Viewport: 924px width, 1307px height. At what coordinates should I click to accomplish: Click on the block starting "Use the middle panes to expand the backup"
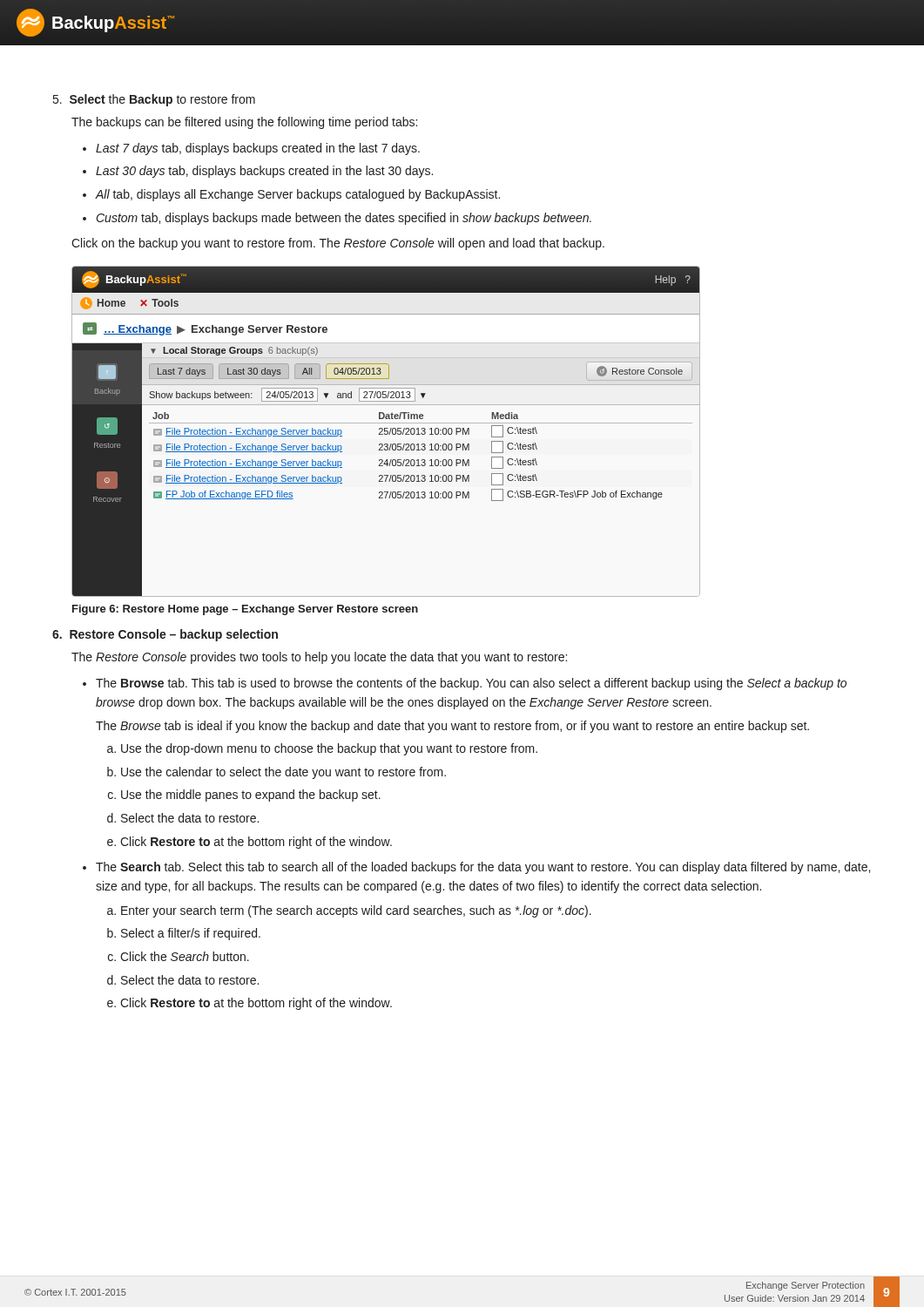click(251, 795)
